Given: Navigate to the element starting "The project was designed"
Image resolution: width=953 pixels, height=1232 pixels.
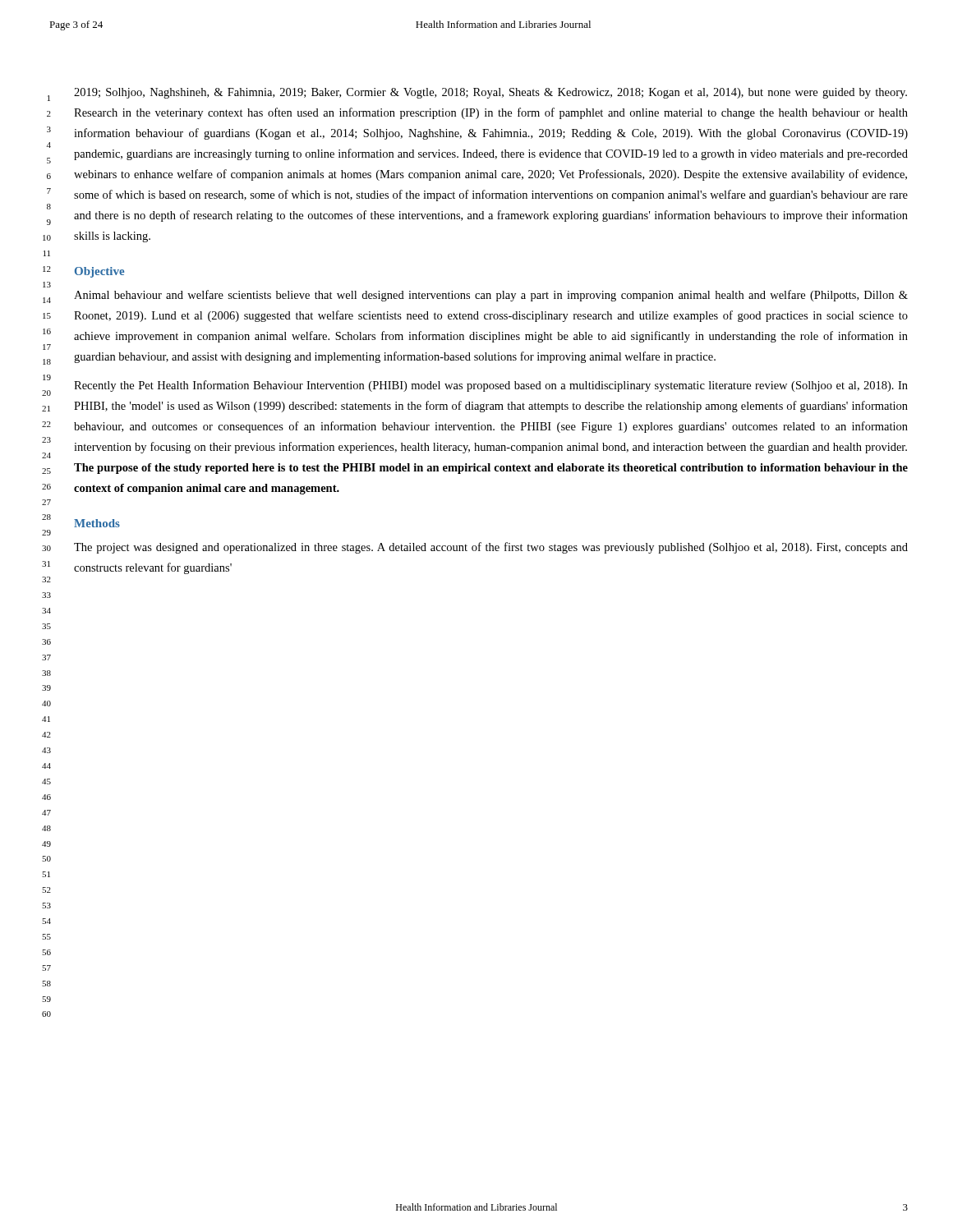Looking at the screenshot, I should coord(491,558).
